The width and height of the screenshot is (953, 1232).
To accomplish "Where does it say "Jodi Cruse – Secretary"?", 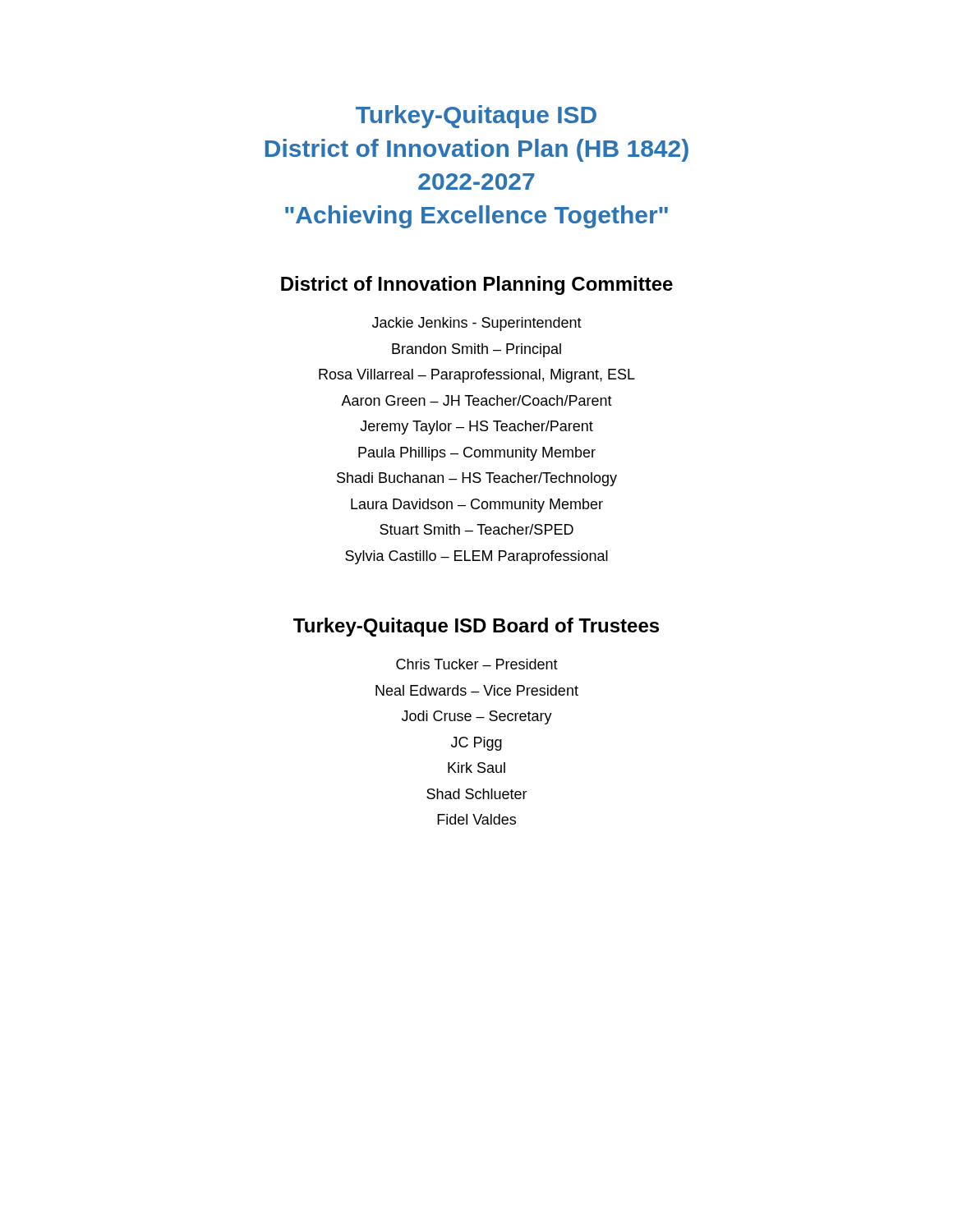I will pos(476,717).
